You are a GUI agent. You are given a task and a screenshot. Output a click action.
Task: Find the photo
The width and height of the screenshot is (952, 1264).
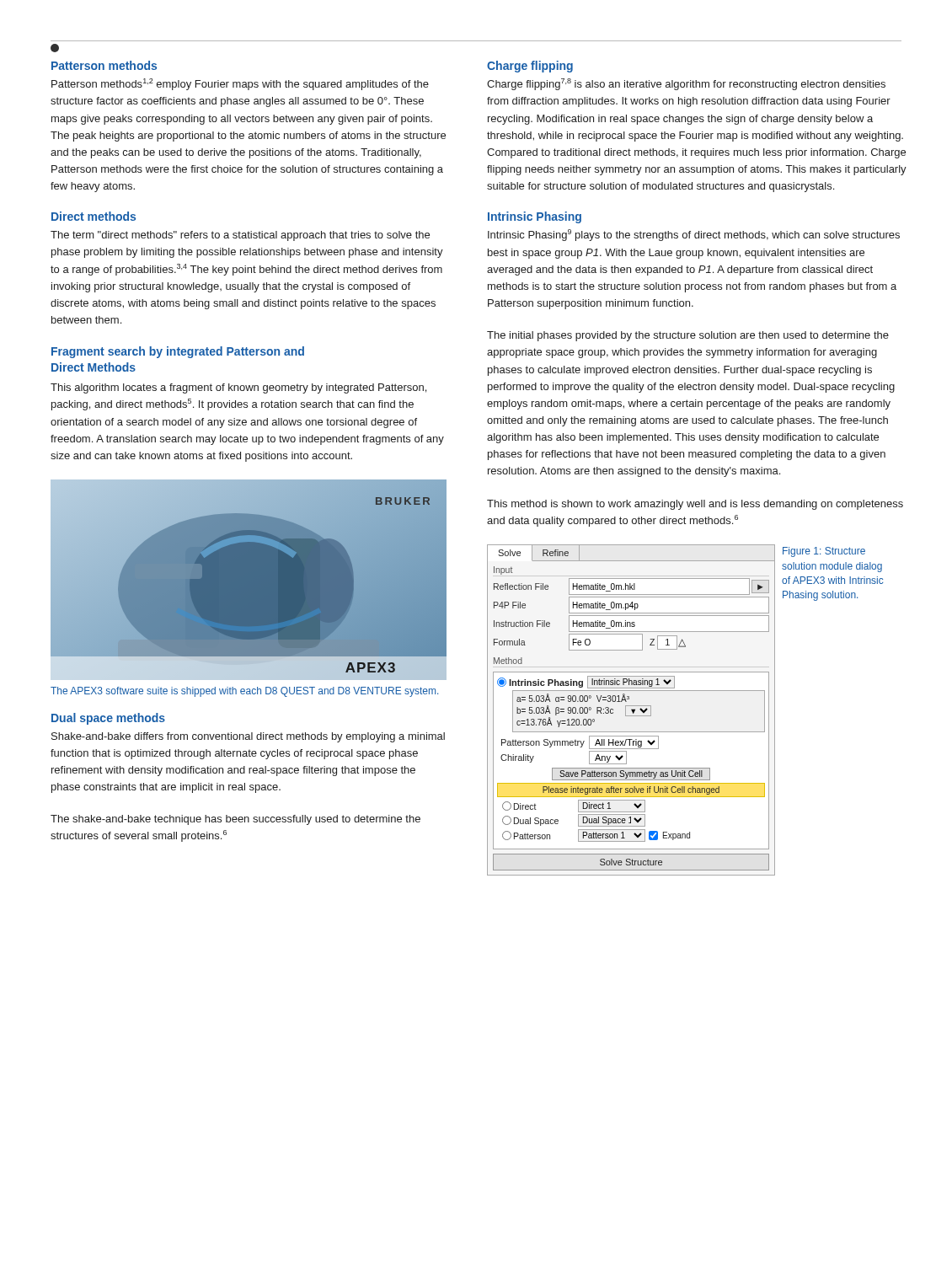(249, 589)
